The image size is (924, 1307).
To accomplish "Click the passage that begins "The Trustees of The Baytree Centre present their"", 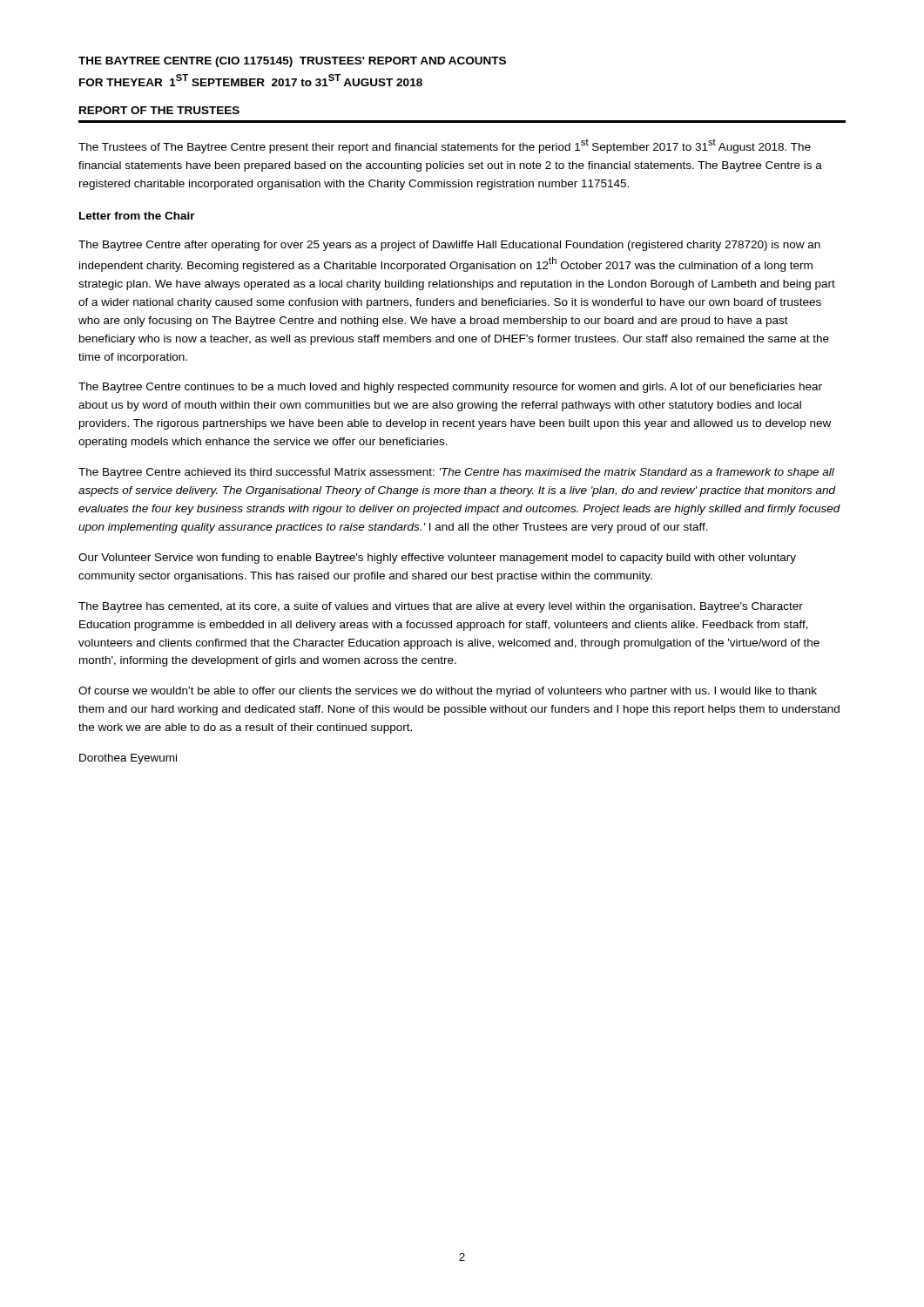I will pyautogui.click(x=450, y=163).
